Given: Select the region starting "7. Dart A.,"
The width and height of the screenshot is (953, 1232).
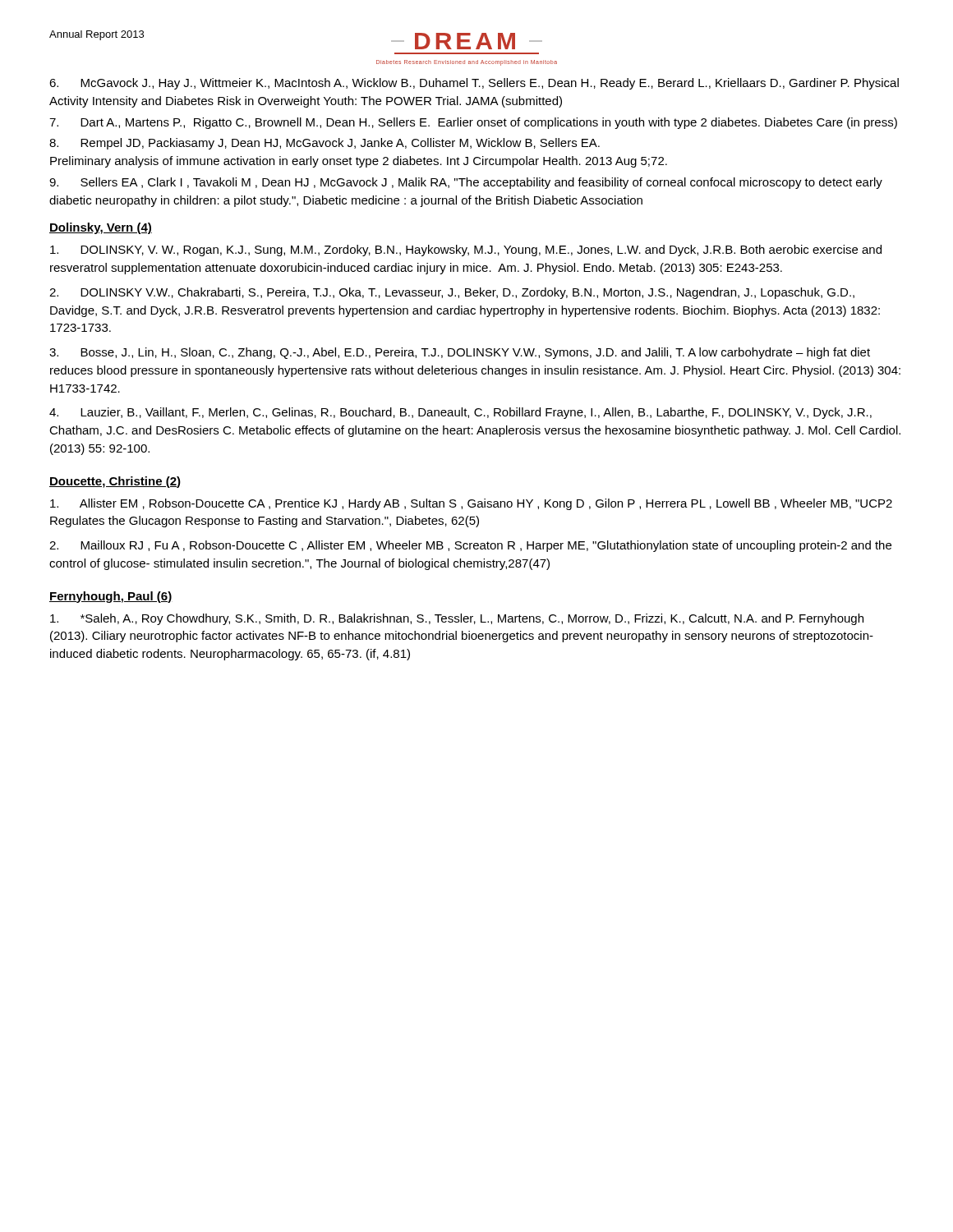Looking at the screenshot, I should tap(476, 122).
